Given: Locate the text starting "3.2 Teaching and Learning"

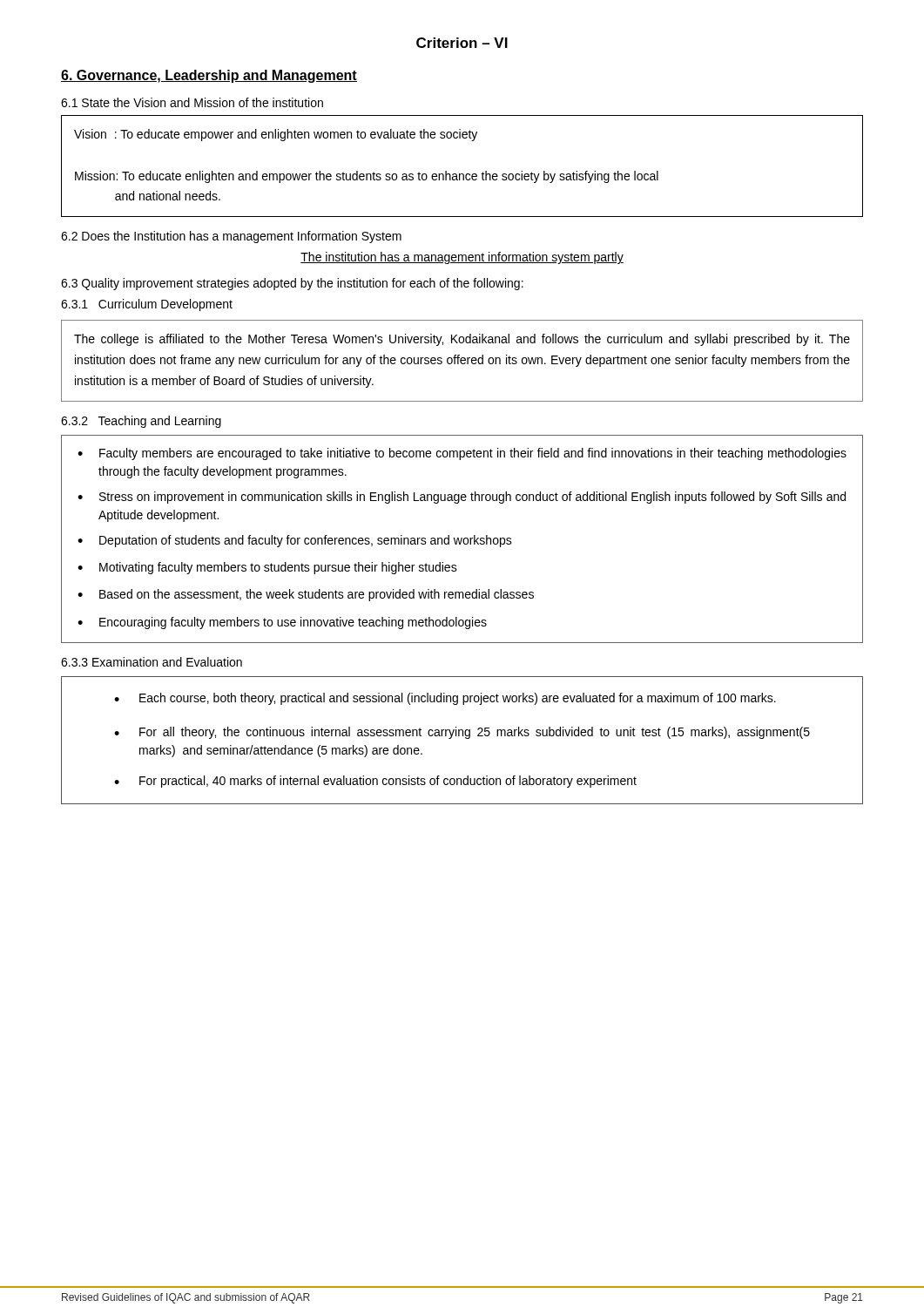Looking at the screenshot, I should (141, 421).
